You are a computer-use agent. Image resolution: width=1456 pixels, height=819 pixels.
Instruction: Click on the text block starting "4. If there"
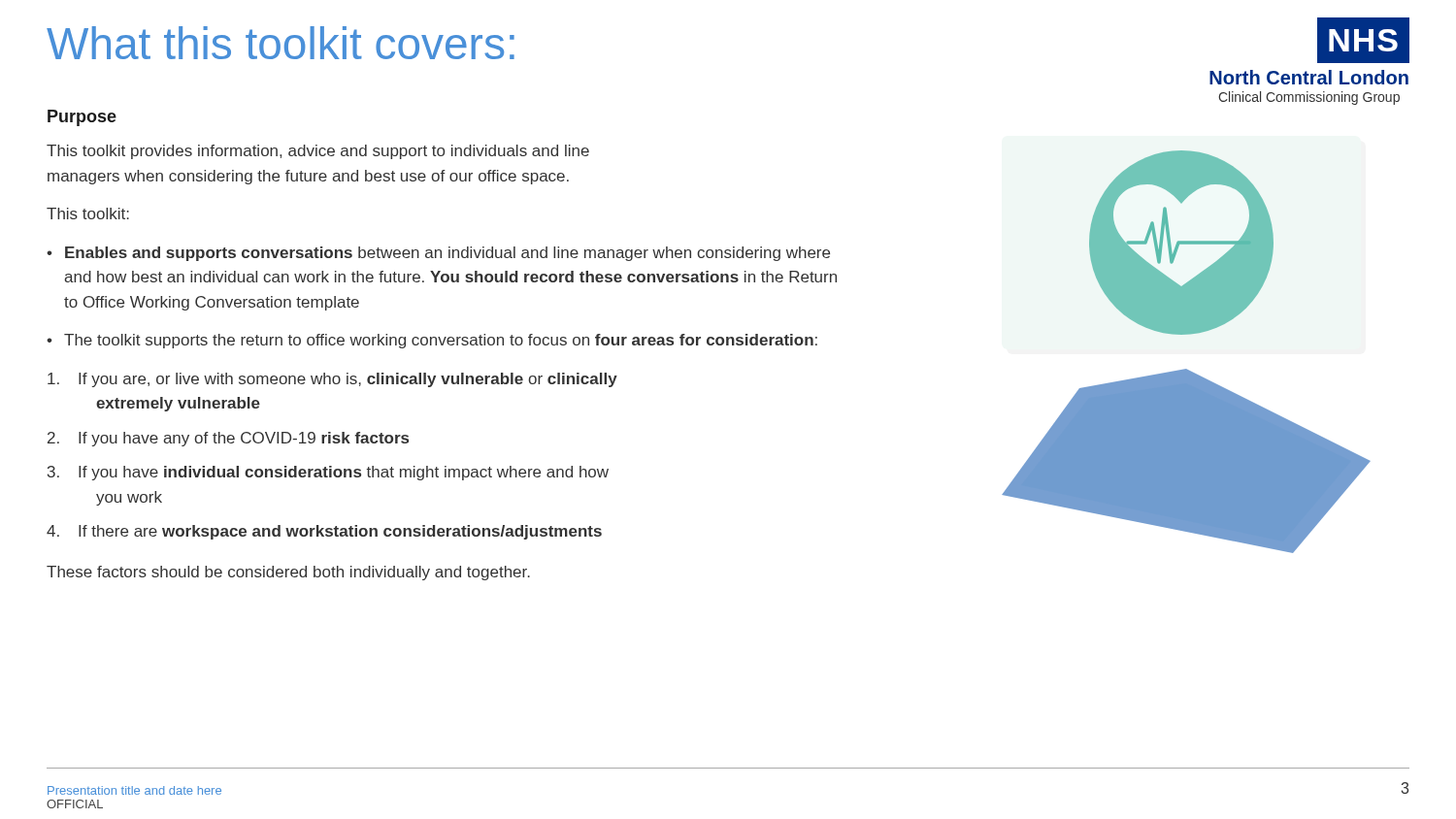pyautogui.click(x=324, y=532)
